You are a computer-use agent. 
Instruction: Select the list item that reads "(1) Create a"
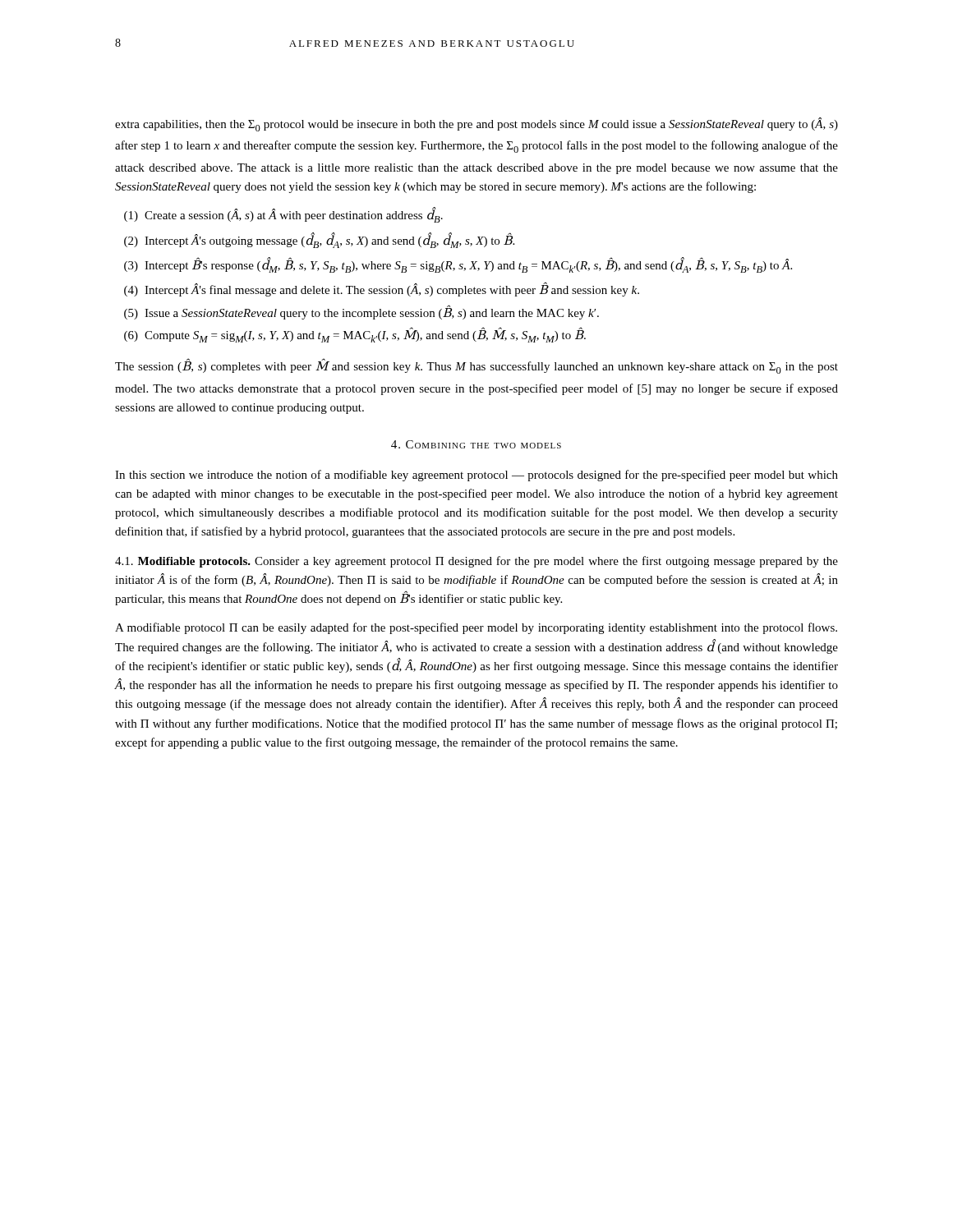click(x=283, y=215)
